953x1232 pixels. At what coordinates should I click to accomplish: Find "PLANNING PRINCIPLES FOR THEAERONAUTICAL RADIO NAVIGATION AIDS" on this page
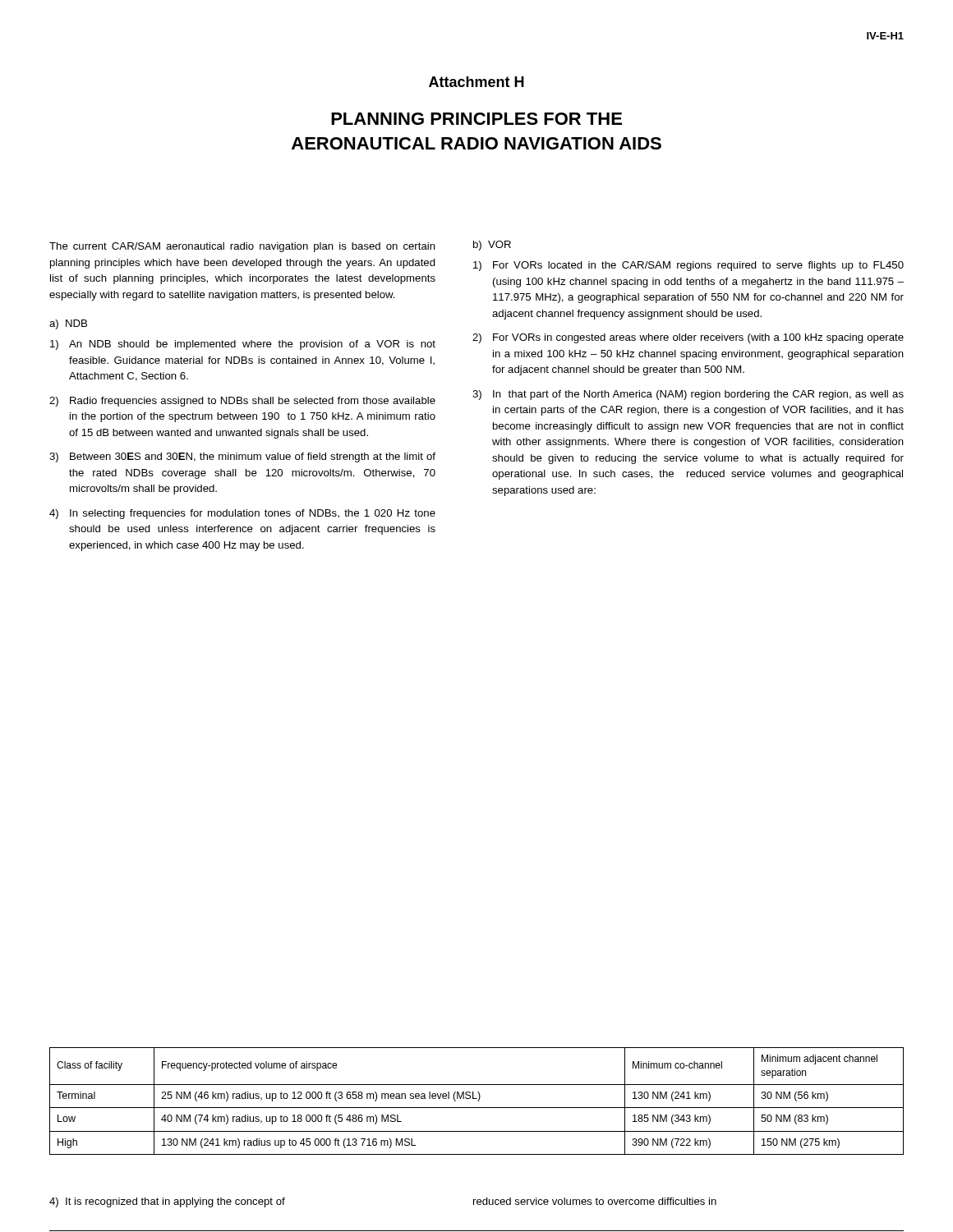[476, 131]
